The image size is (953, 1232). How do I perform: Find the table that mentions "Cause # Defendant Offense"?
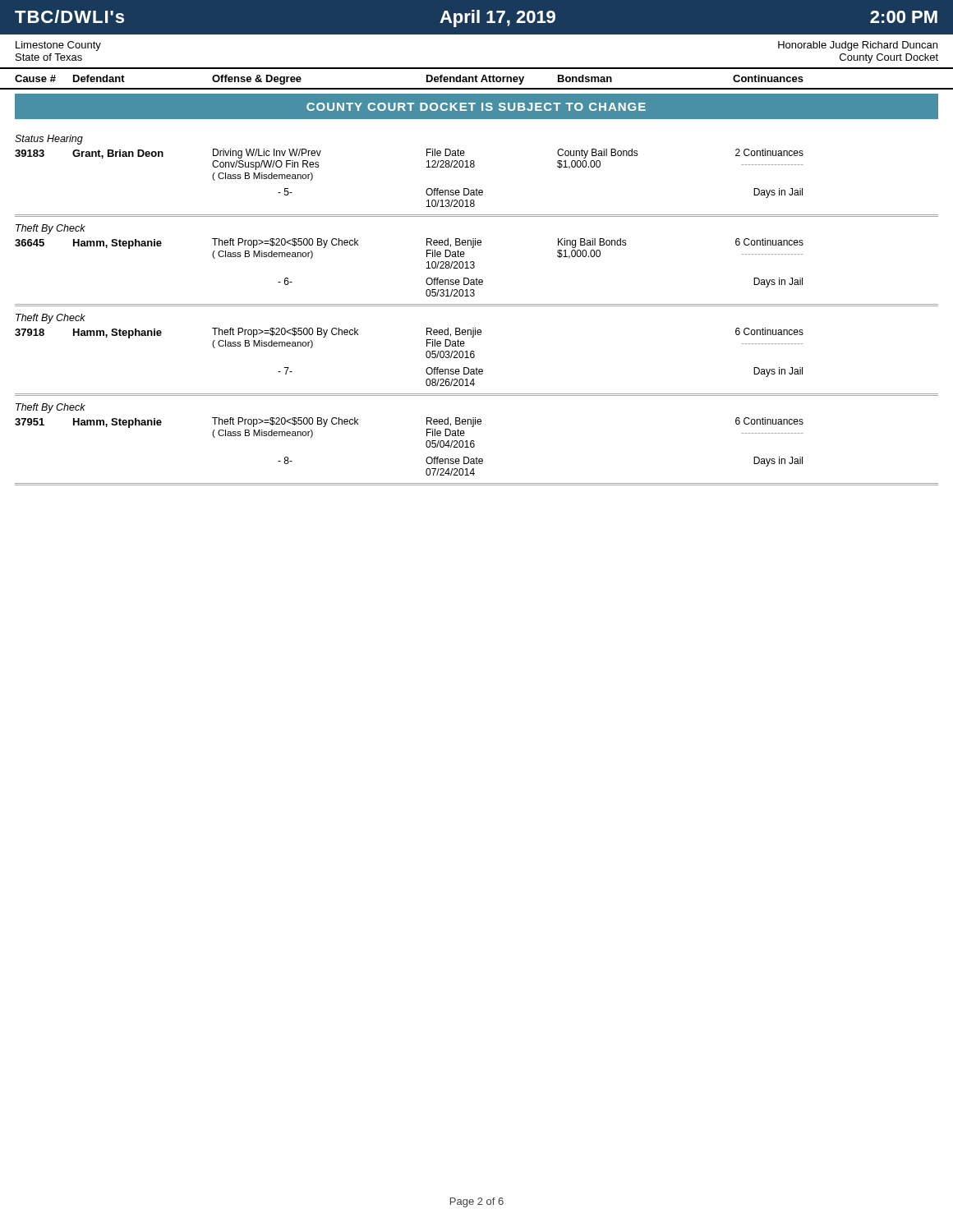(x=476, y=78)
